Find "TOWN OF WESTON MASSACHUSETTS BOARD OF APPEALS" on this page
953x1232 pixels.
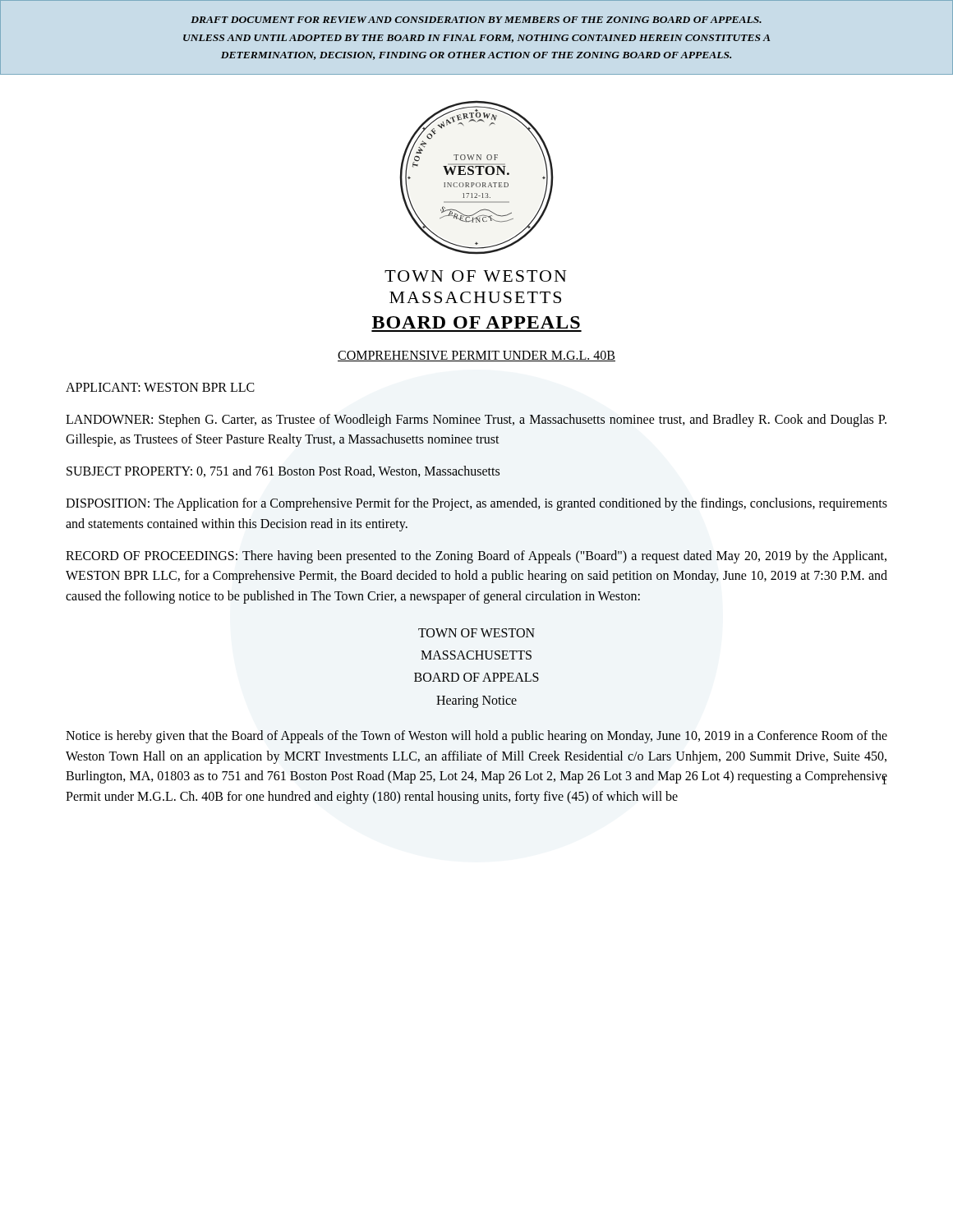pos(476,299)
